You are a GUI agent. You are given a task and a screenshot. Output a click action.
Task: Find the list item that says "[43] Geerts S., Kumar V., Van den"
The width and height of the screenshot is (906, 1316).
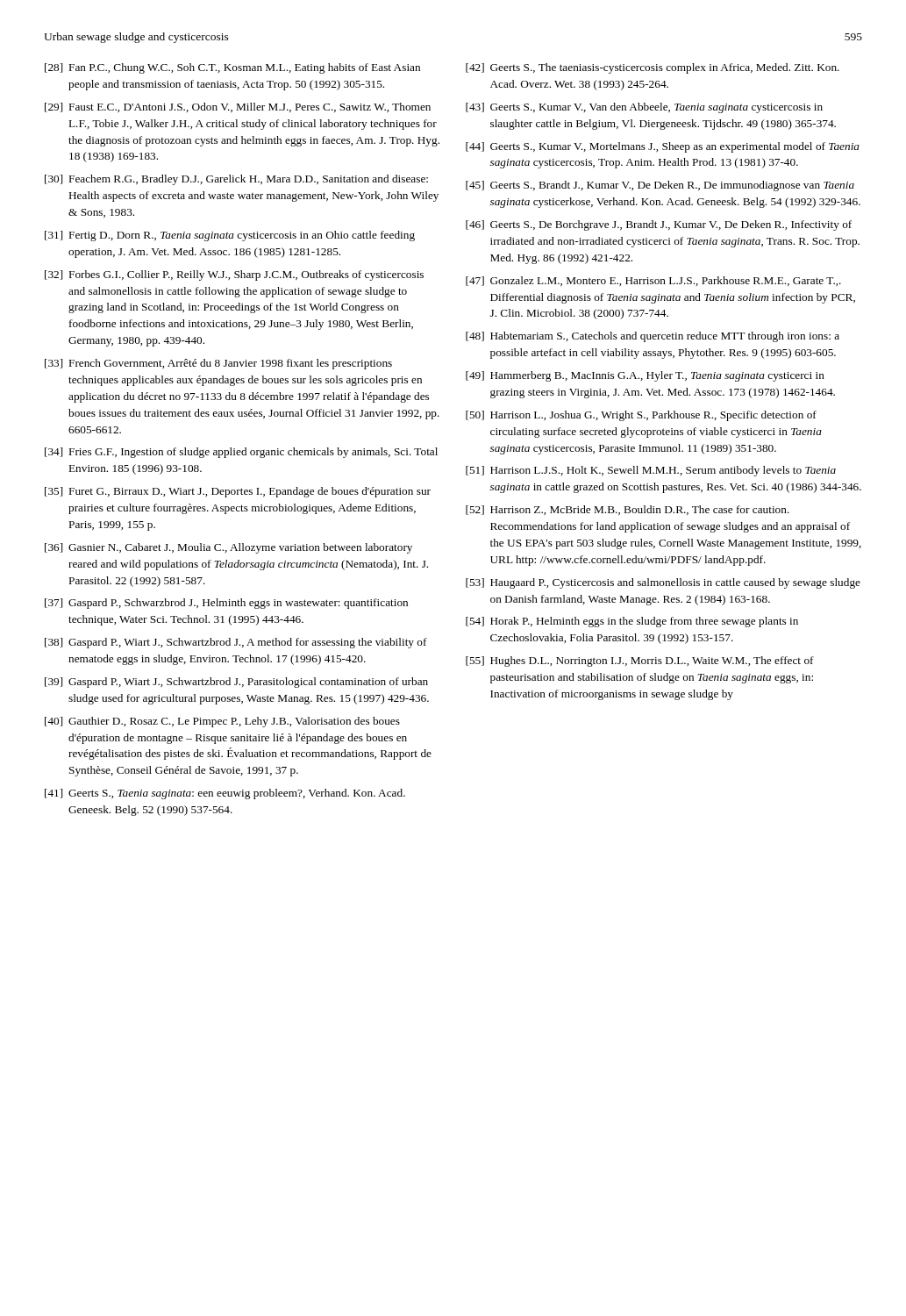(x=664, y=115)
